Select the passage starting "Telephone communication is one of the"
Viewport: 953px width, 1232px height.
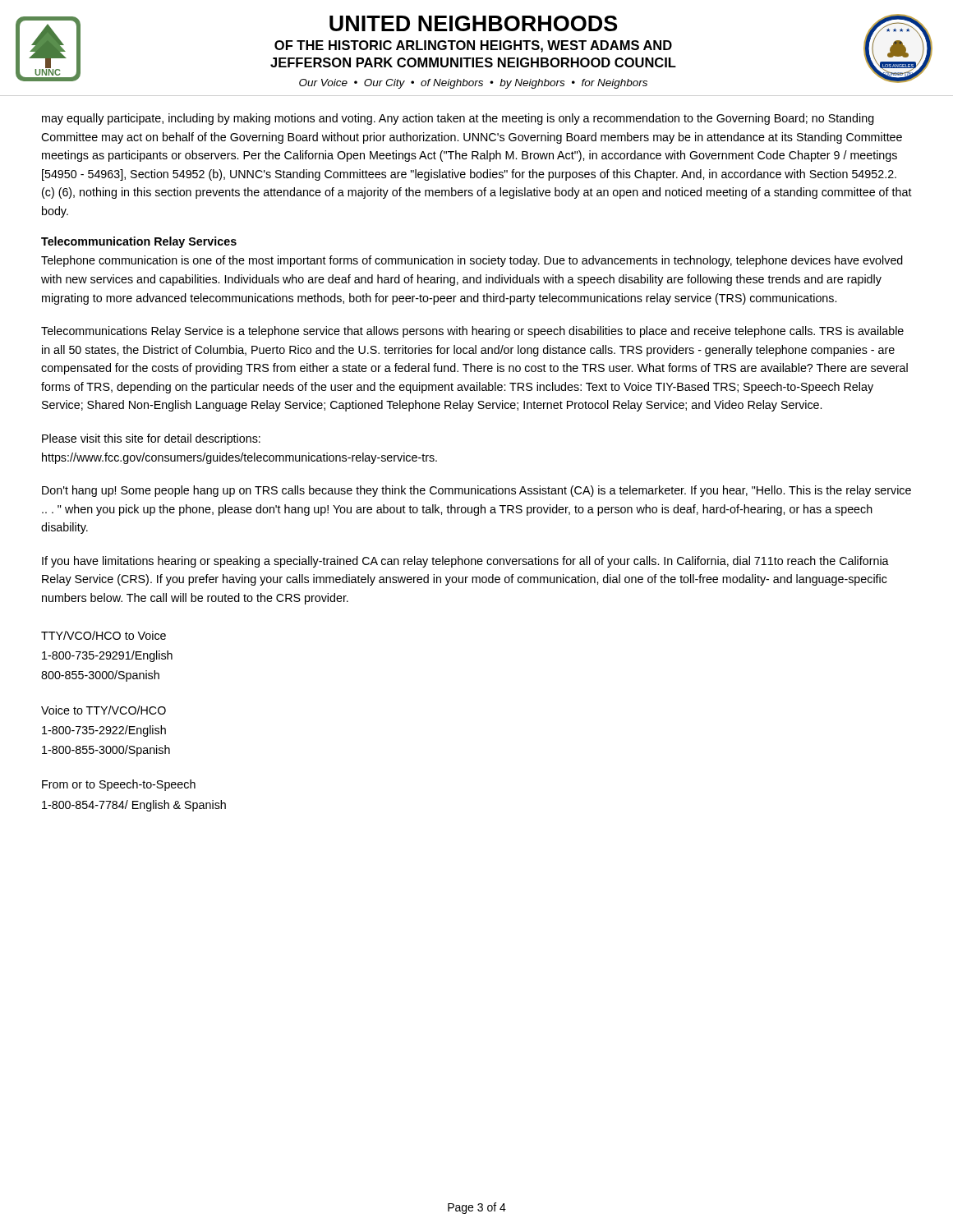[x=472, y=279]
